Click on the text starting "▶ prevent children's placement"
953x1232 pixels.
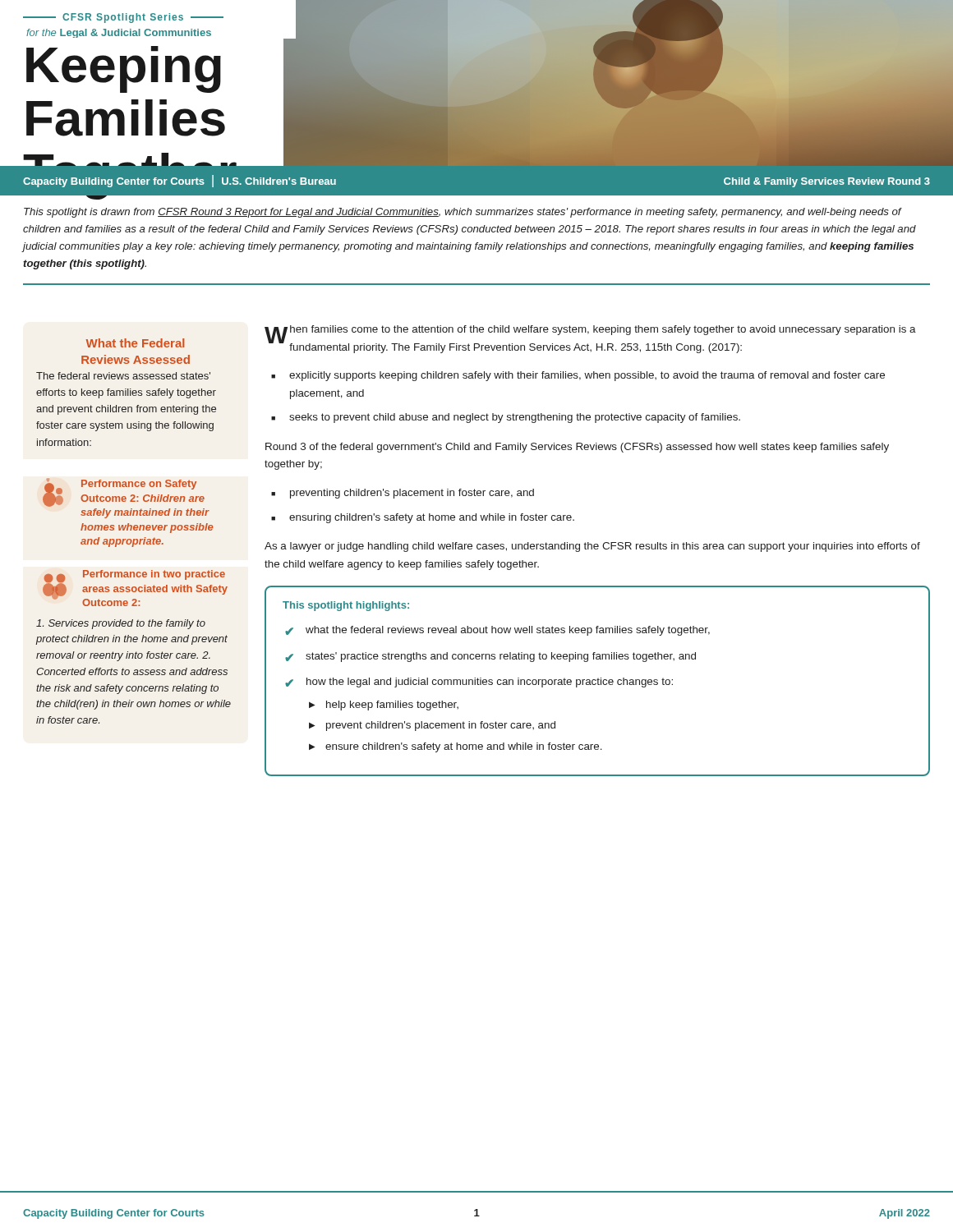(433, 725)
